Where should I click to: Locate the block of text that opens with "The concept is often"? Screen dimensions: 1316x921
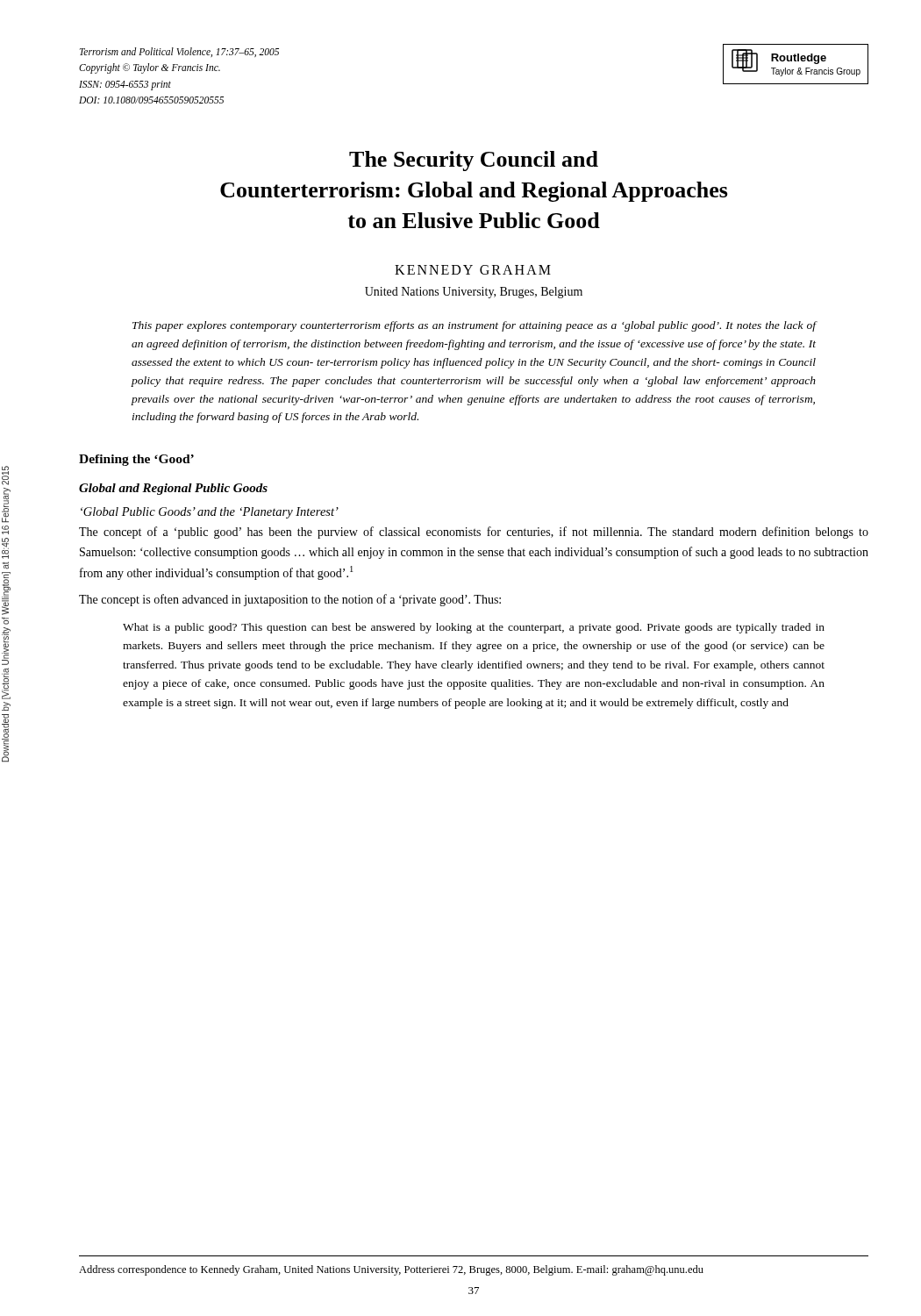point(474,600)
